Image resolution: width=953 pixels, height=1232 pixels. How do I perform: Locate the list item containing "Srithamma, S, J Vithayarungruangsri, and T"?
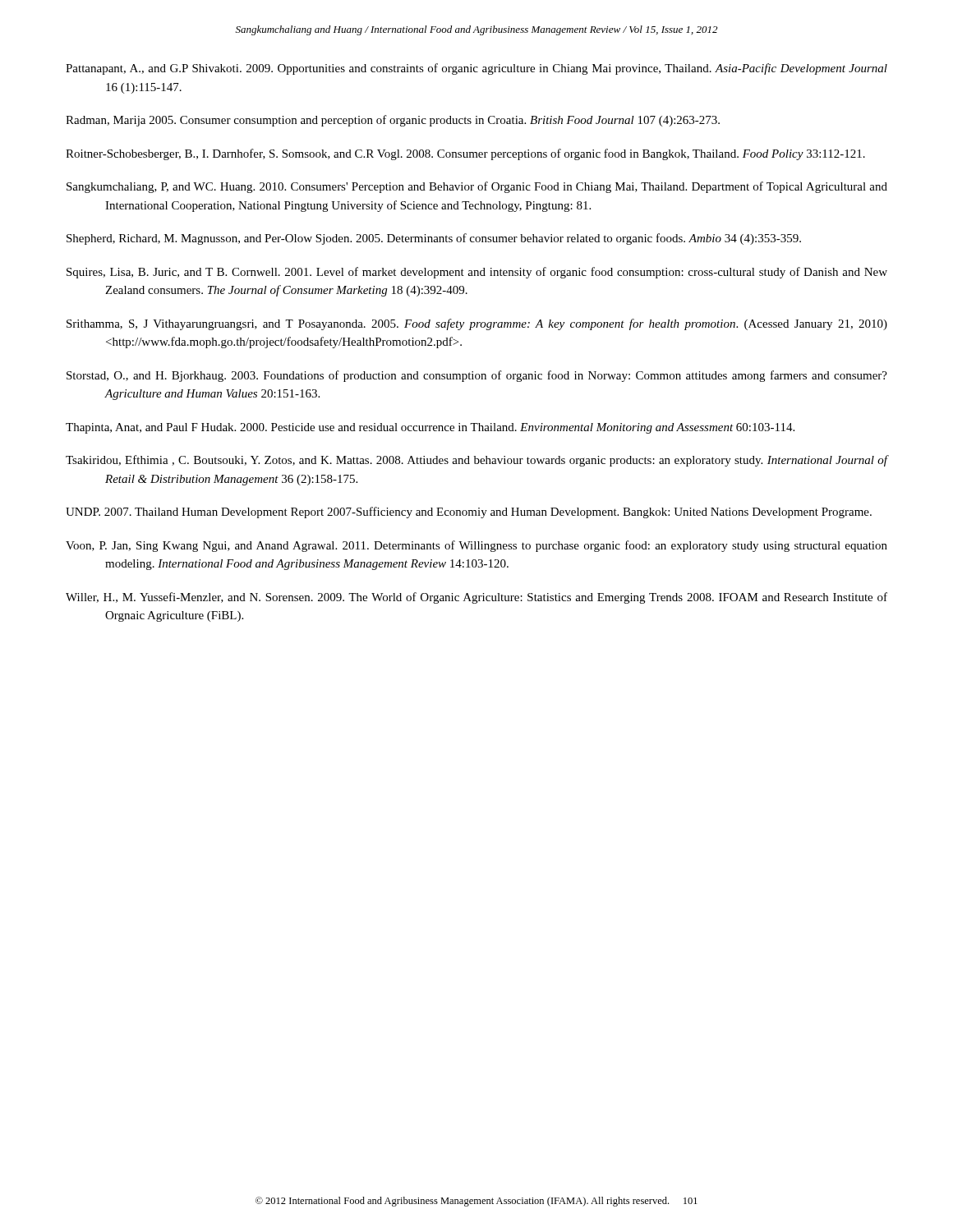[x=476, y=332]
